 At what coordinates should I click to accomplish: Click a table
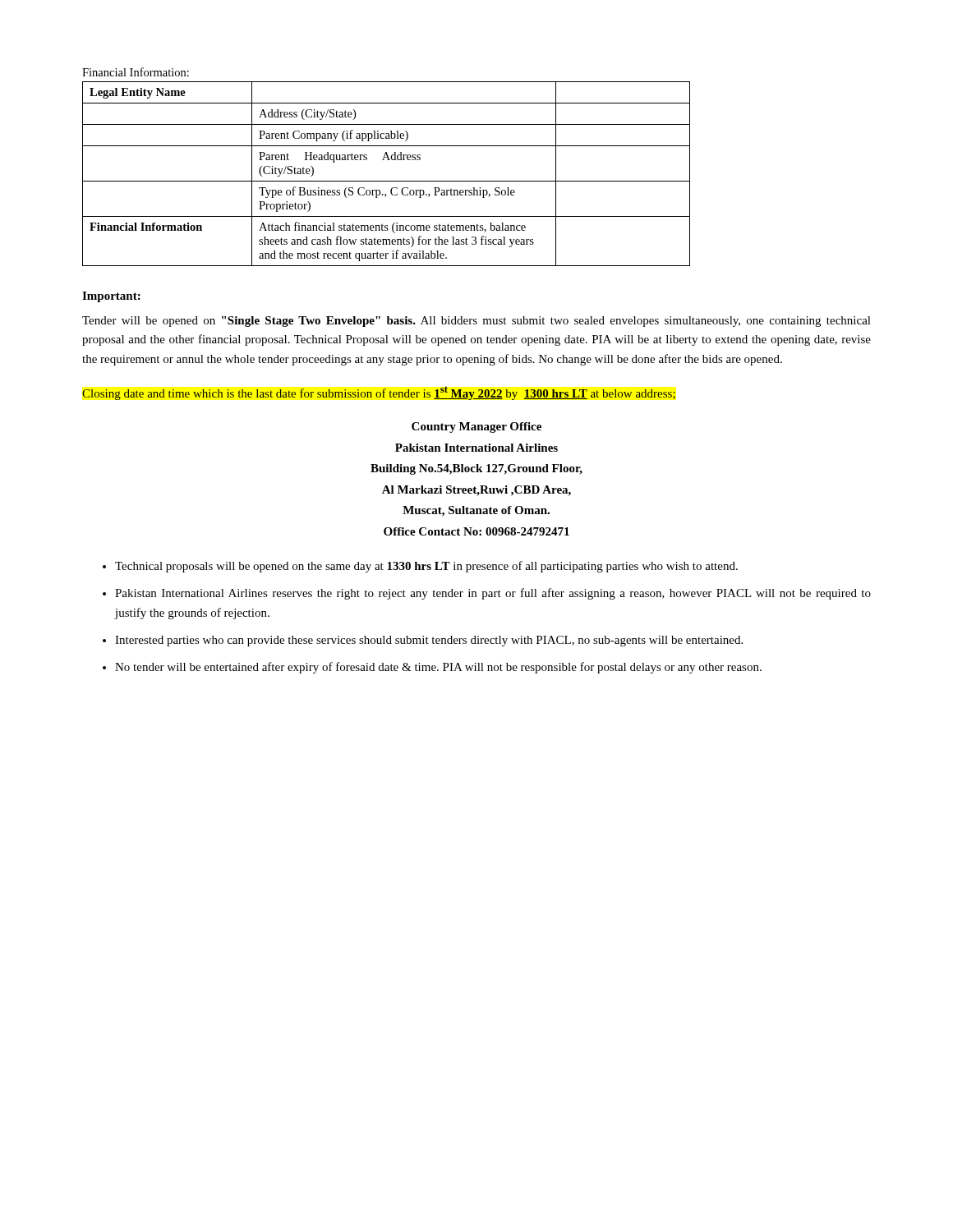click(x=476, y=174)
